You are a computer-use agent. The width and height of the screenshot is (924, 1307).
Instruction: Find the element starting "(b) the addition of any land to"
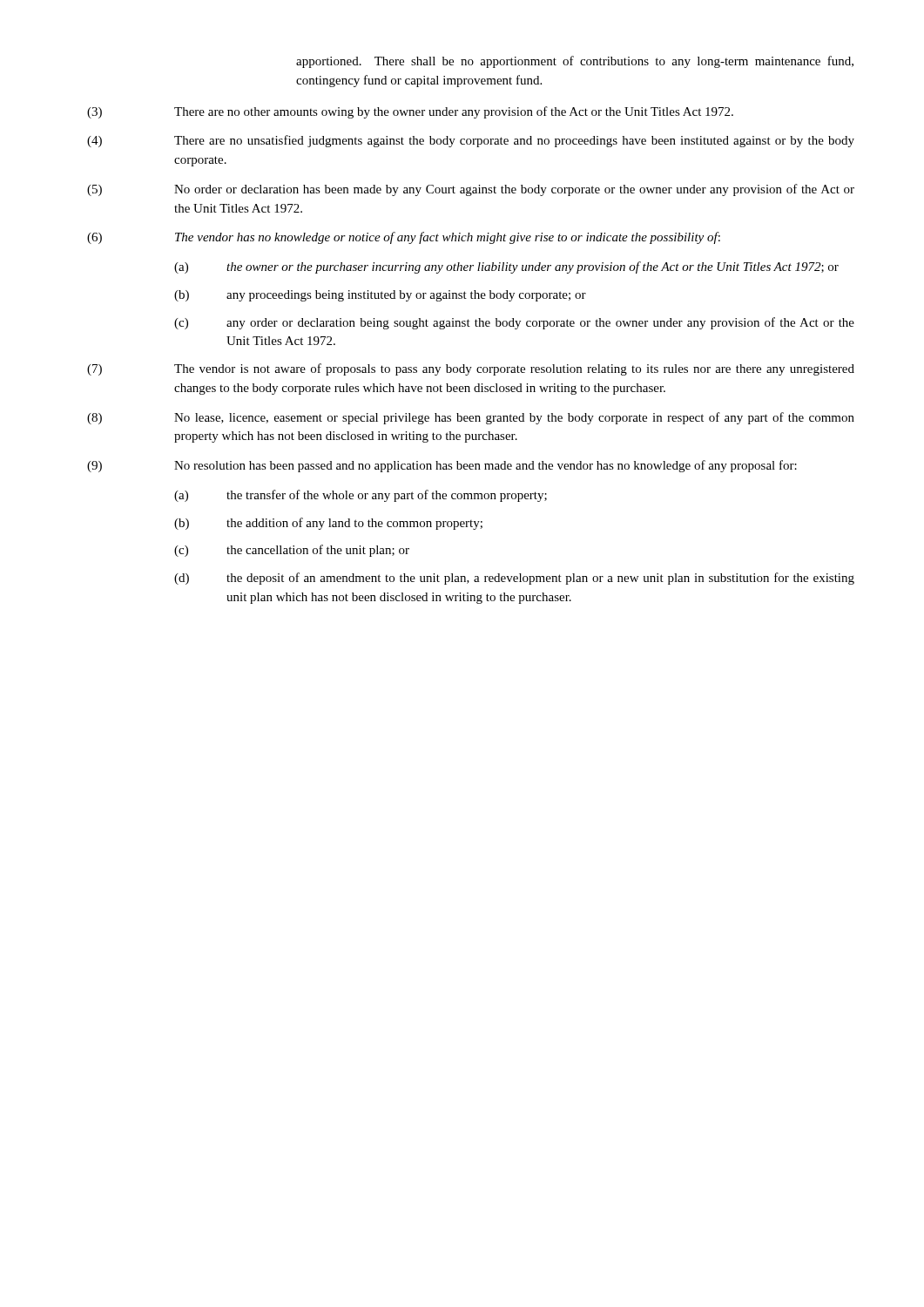tap(328, 524)
